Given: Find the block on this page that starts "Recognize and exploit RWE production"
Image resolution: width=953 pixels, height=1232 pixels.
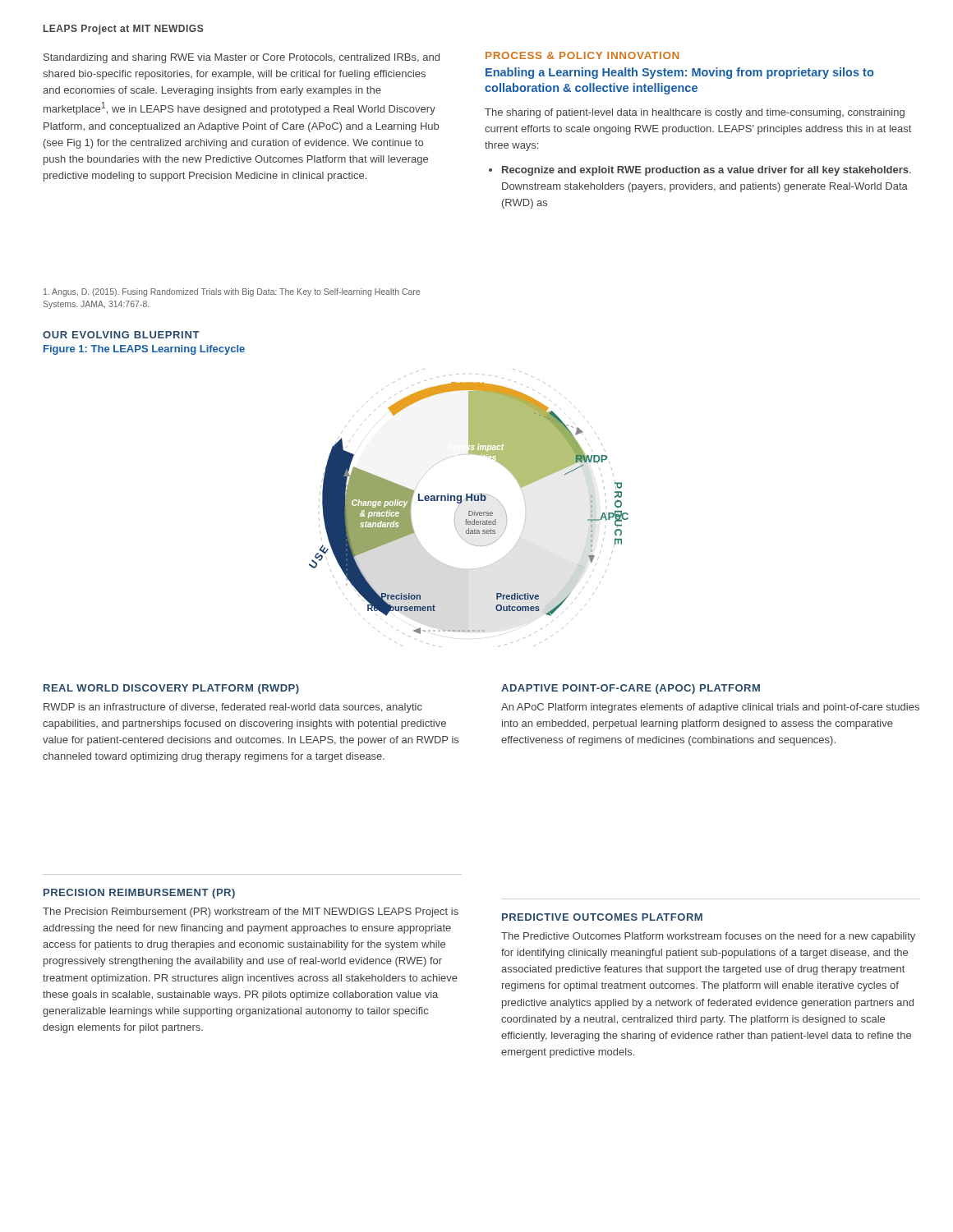Looking at the screenshot, I should [706, 186].
